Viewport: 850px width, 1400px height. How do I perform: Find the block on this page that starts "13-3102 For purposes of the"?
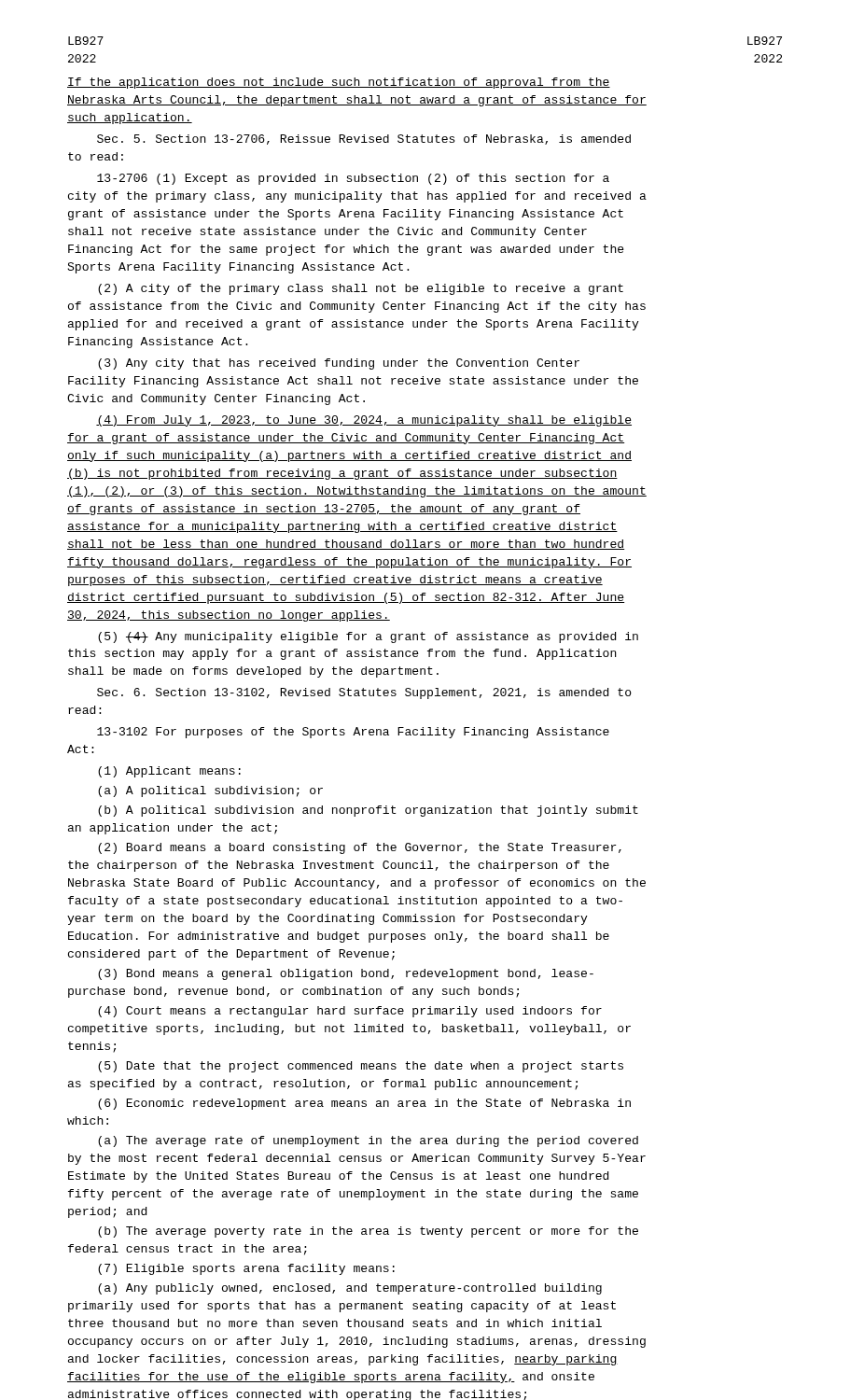(338, 741)
